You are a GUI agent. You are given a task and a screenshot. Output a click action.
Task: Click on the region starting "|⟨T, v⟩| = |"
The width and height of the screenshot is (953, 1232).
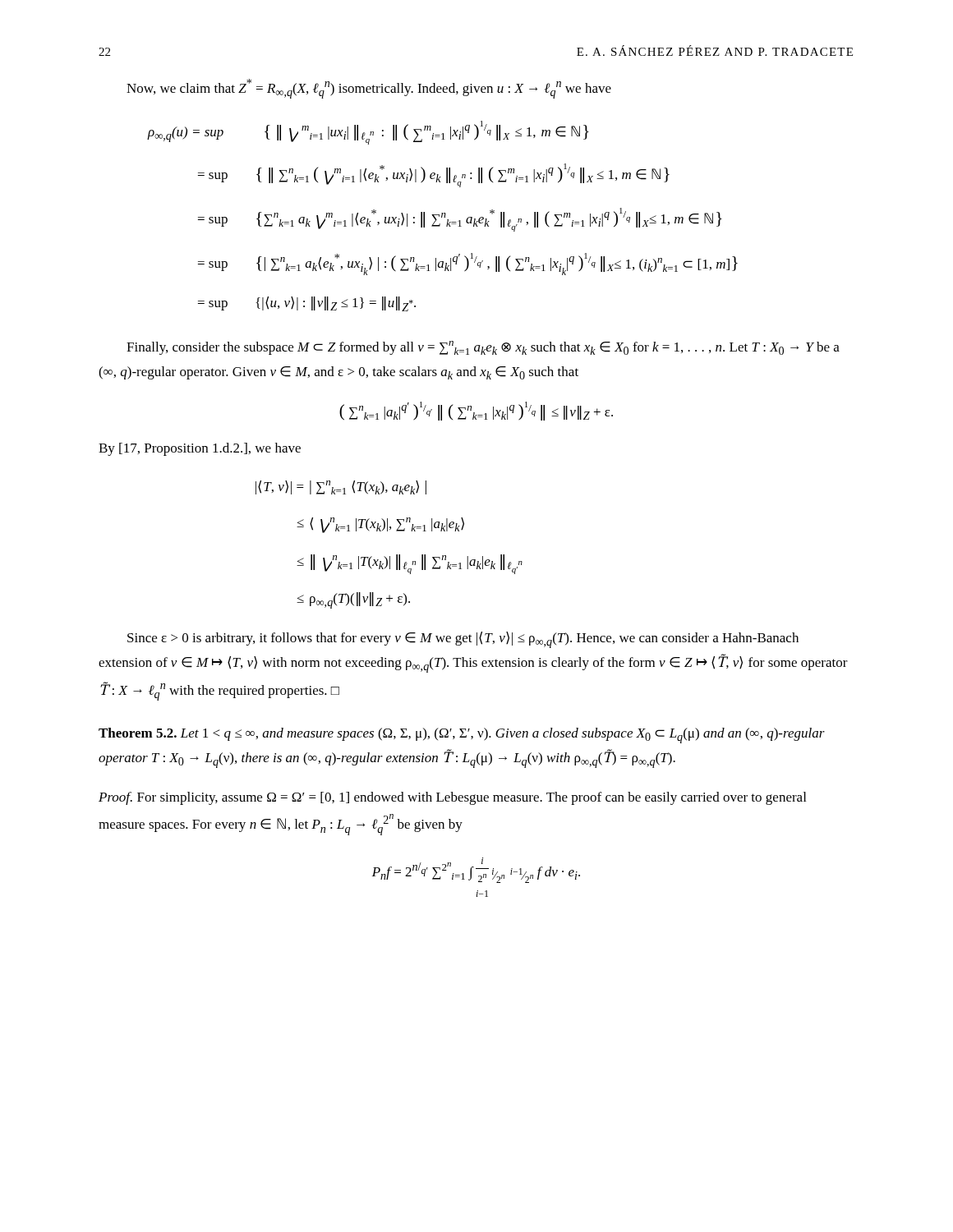[x=341, y=487]
